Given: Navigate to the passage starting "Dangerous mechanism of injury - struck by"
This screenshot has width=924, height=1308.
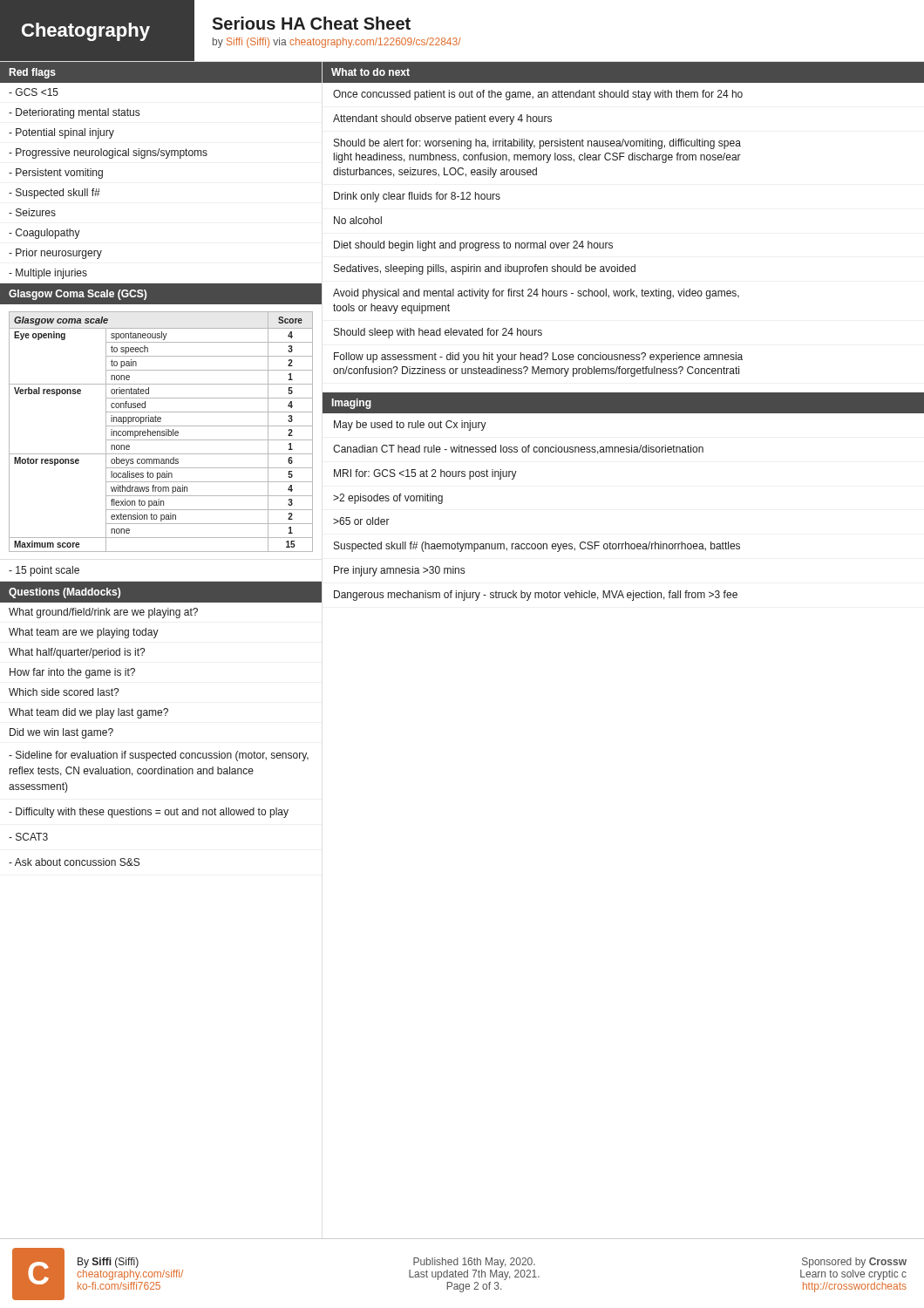Looking at the screenshot, I should pos(535,594).
